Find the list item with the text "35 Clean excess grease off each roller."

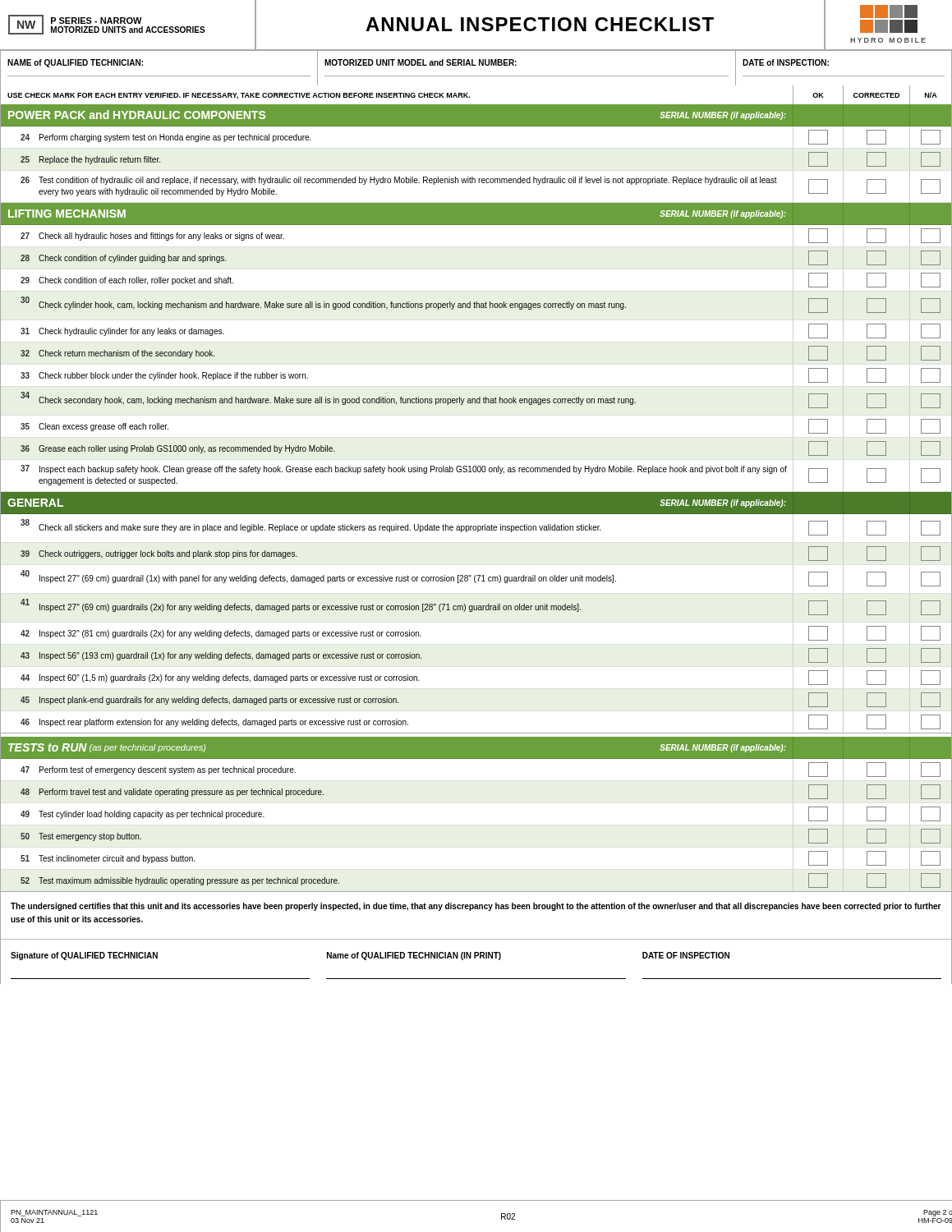tap(92, 426)
